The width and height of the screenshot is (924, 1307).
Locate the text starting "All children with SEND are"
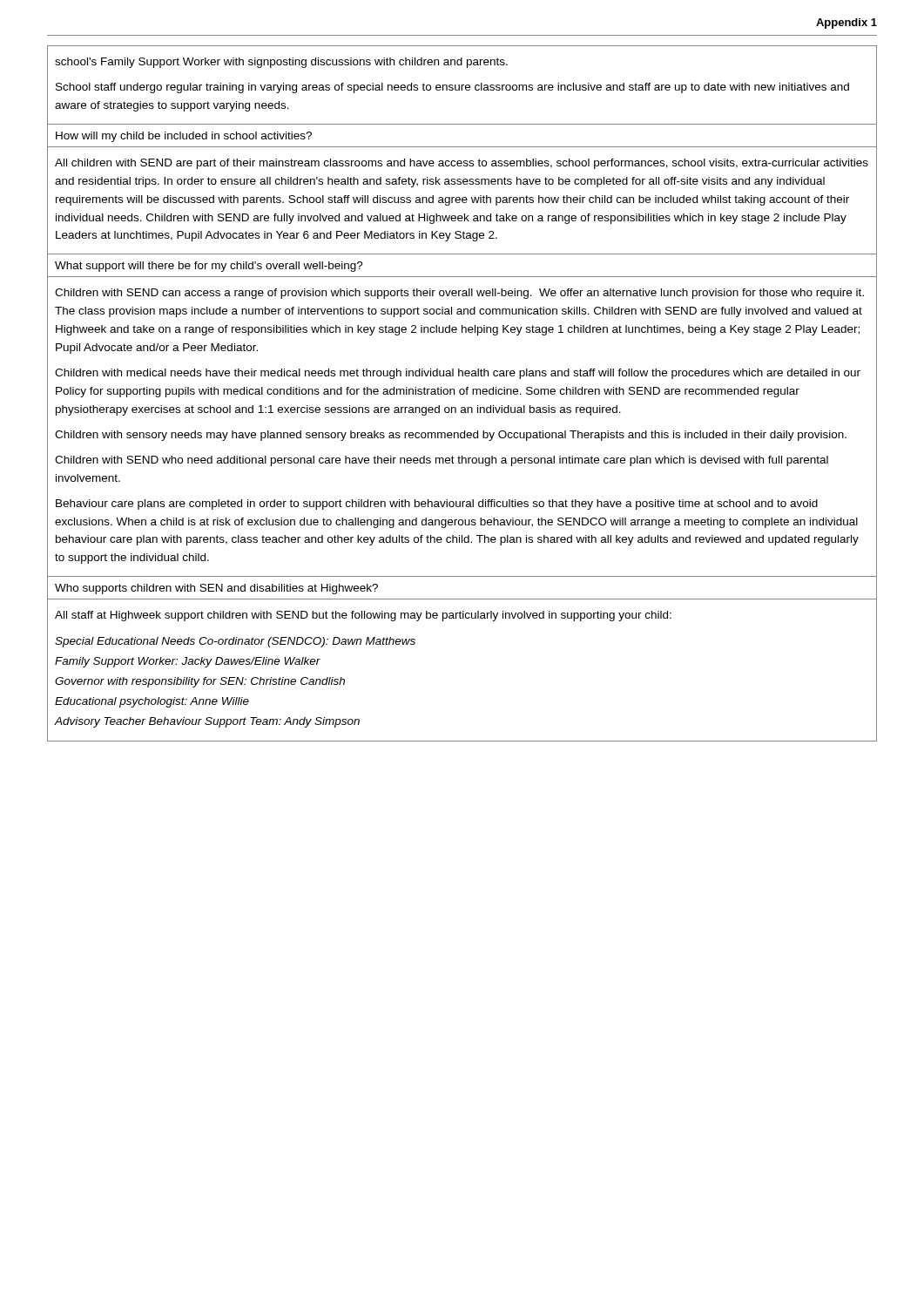(462, 199)
